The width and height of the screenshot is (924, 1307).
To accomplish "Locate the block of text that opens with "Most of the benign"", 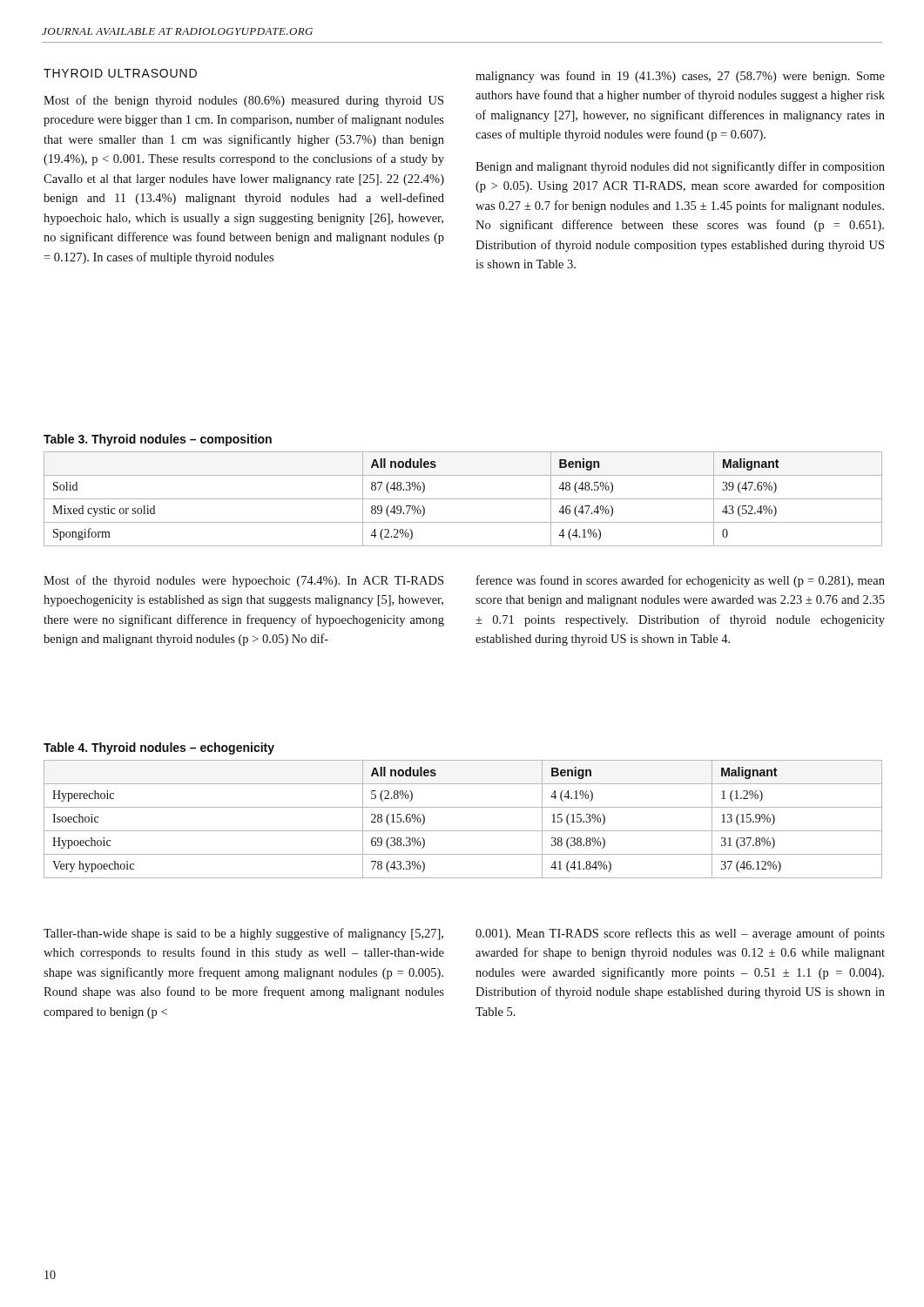I will pos(244,178).
